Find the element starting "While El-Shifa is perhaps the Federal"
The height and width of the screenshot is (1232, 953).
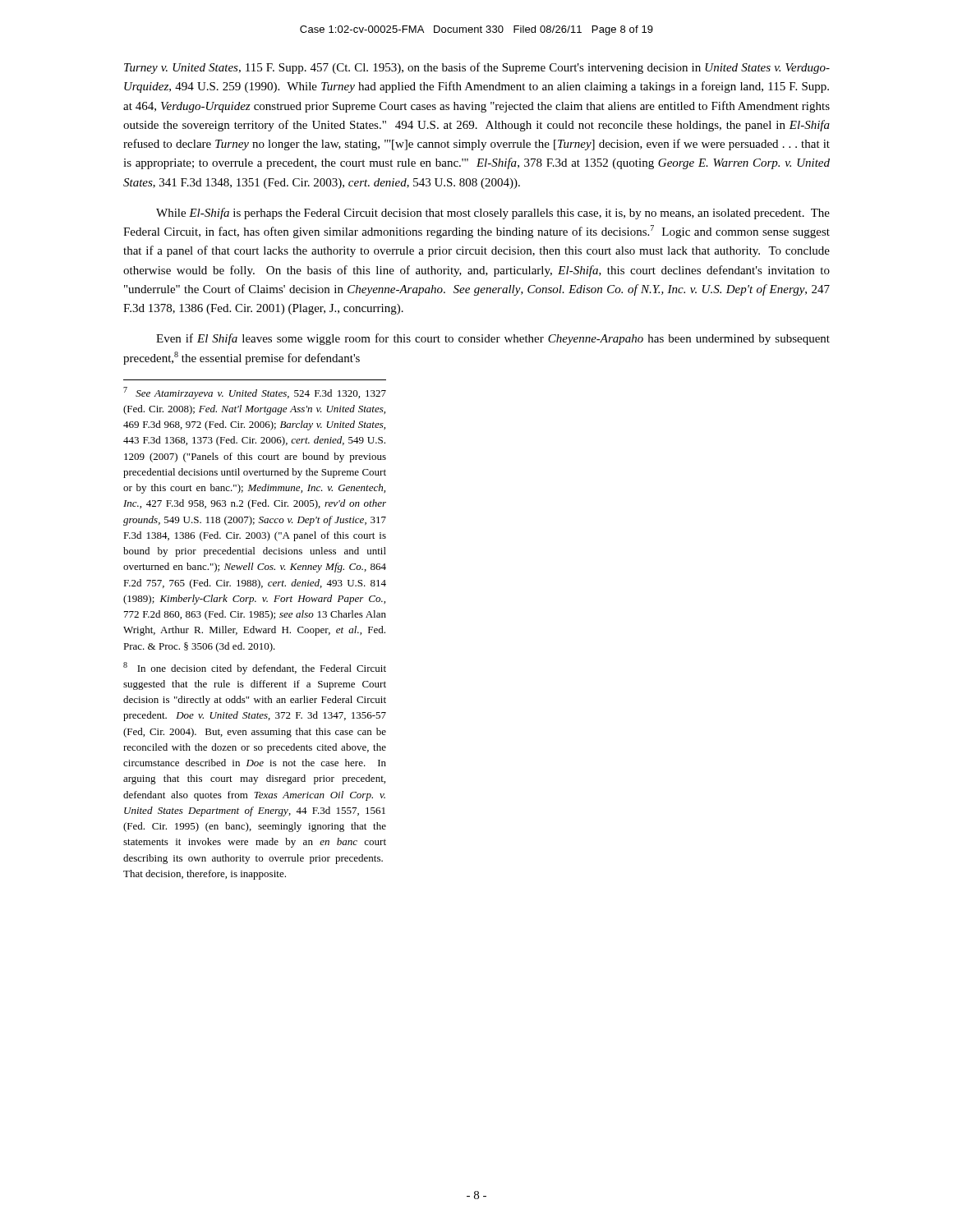click(x=476, y=260)
